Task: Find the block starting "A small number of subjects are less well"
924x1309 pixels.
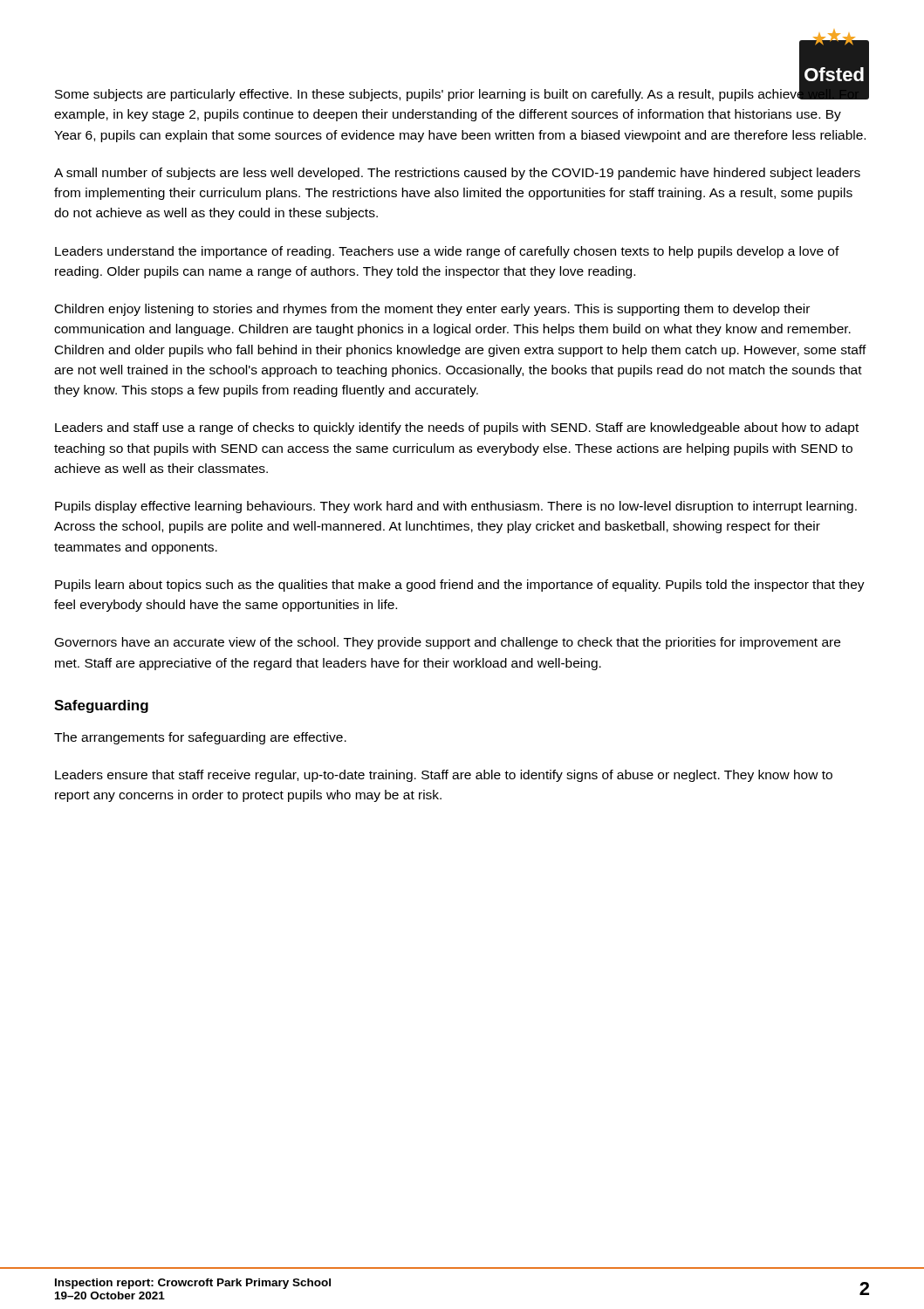Action: pos(457,192)
